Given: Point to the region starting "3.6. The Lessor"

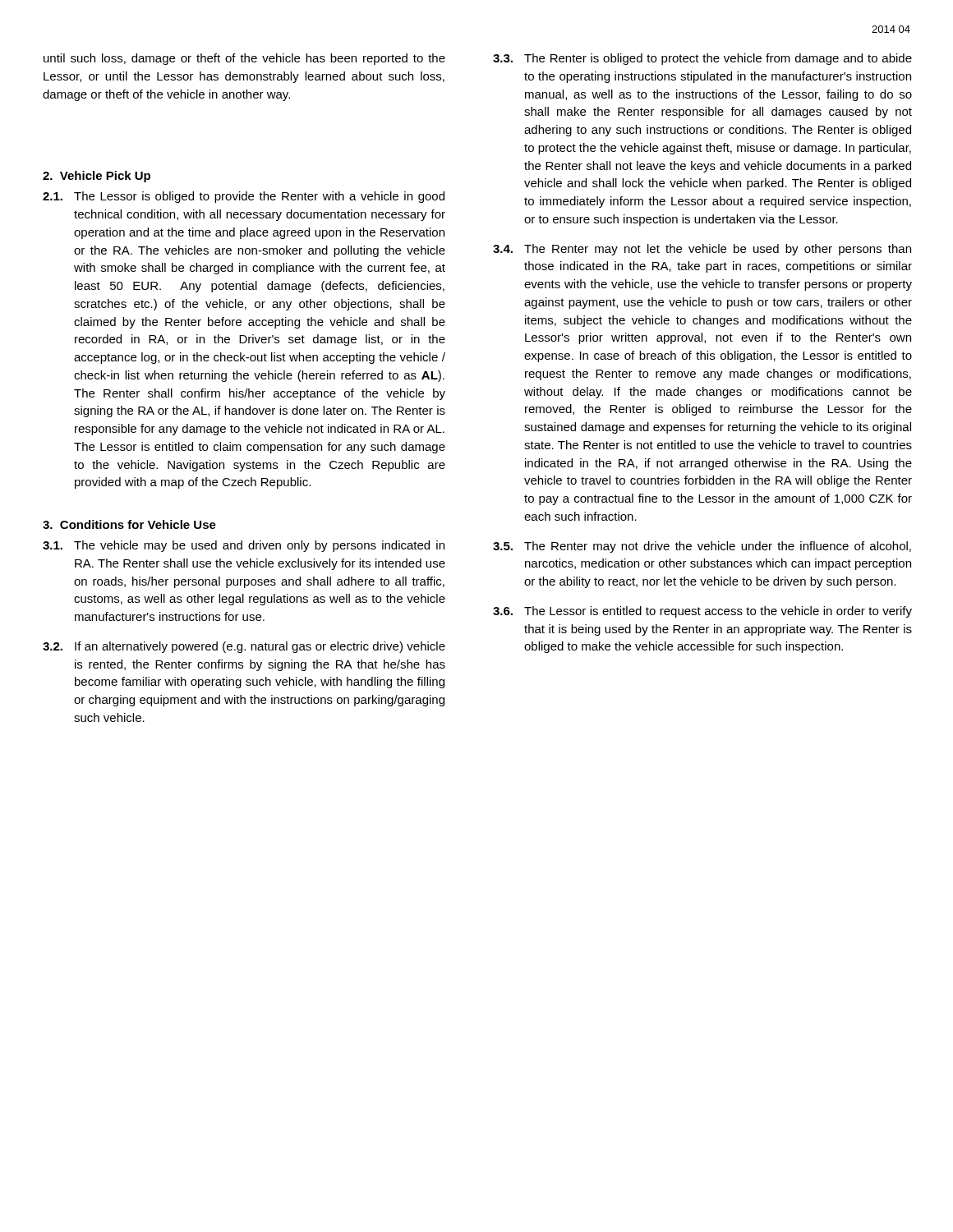Looking at the screenshot, I should [x=702, y=629].
